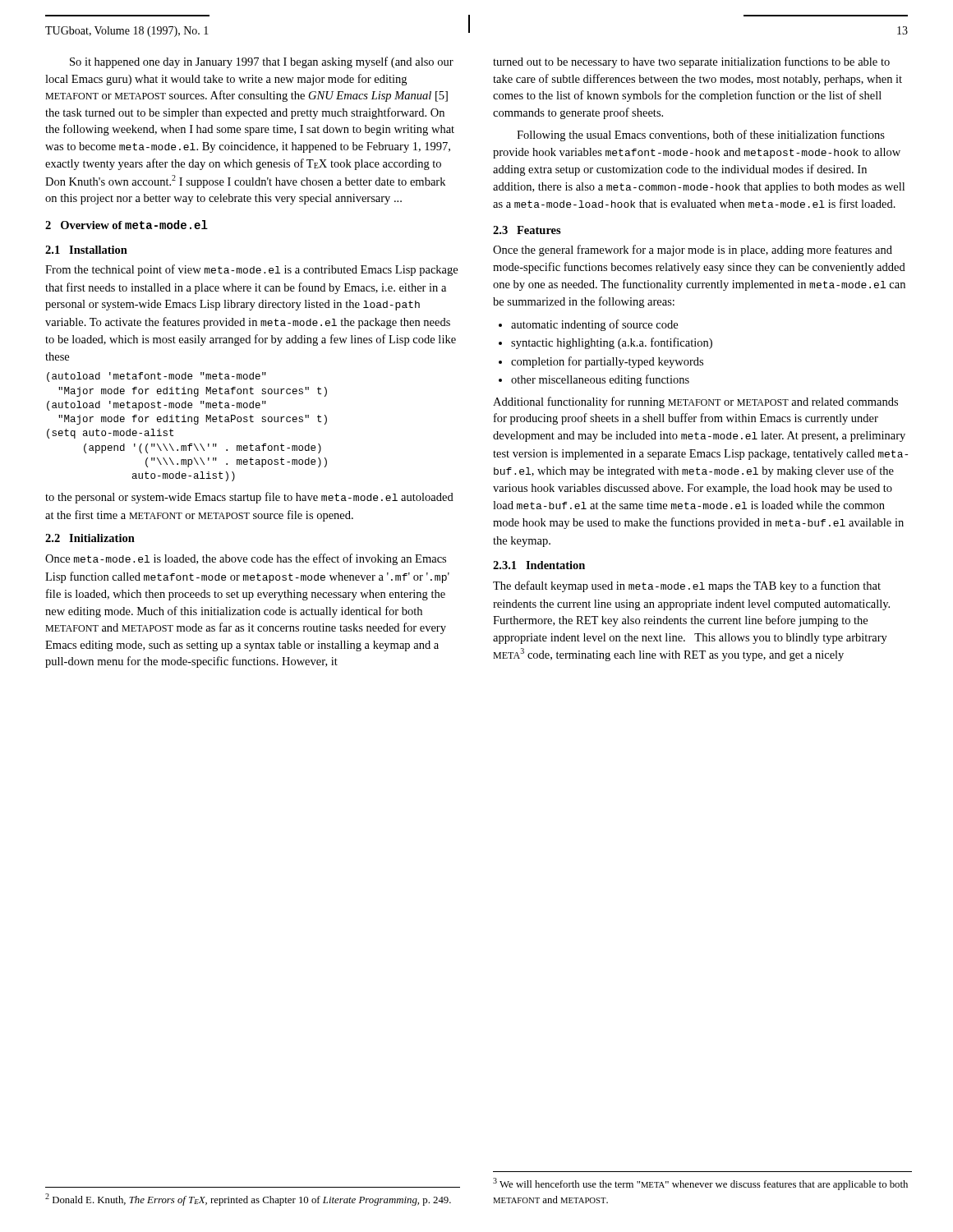Locate the section header that reads "2.3.1 Indentation"
This screenshot has width=953, height=1232.
pos(539,565)
